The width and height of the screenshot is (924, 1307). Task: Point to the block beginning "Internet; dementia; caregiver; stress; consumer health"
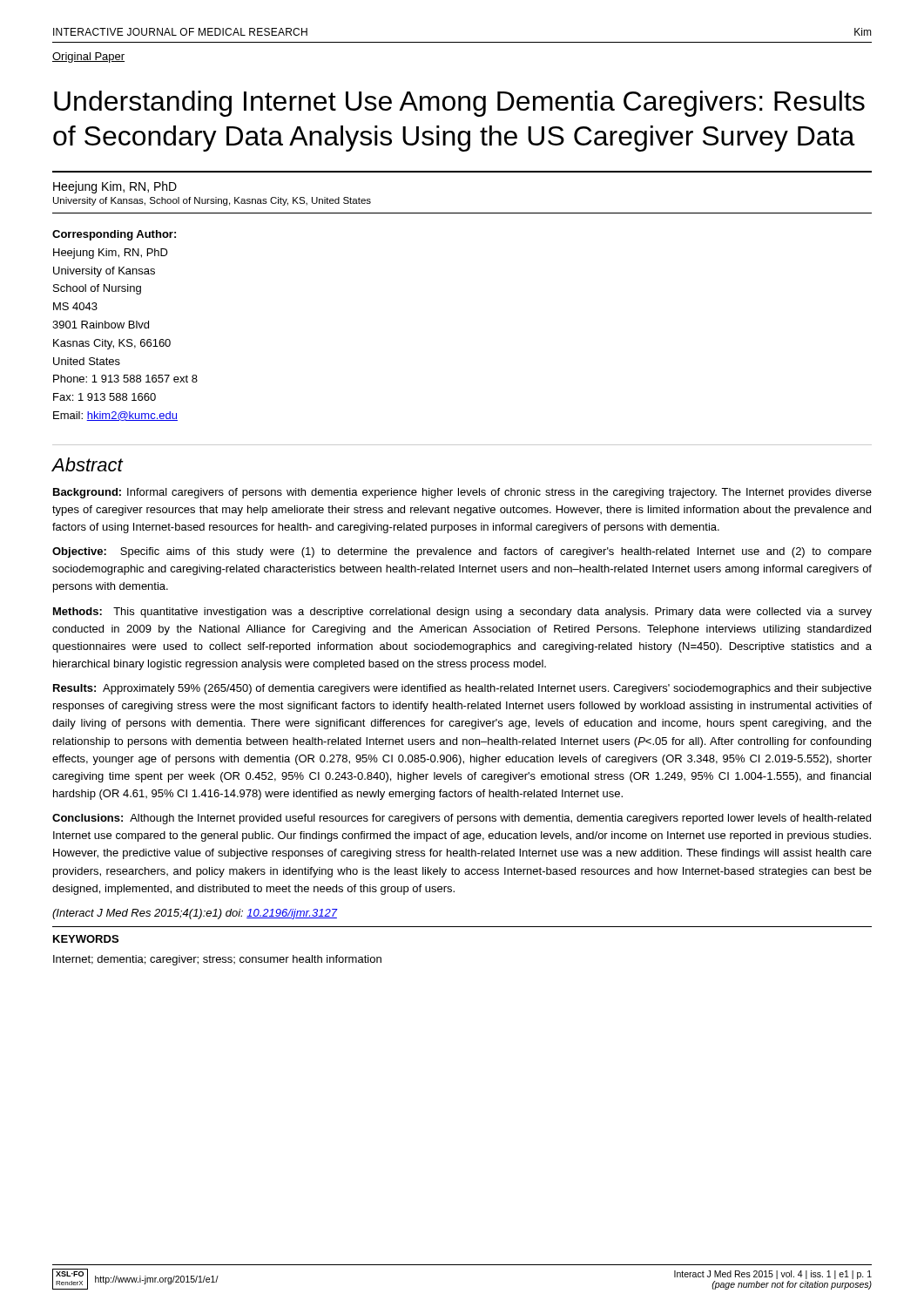coord(217,959)
